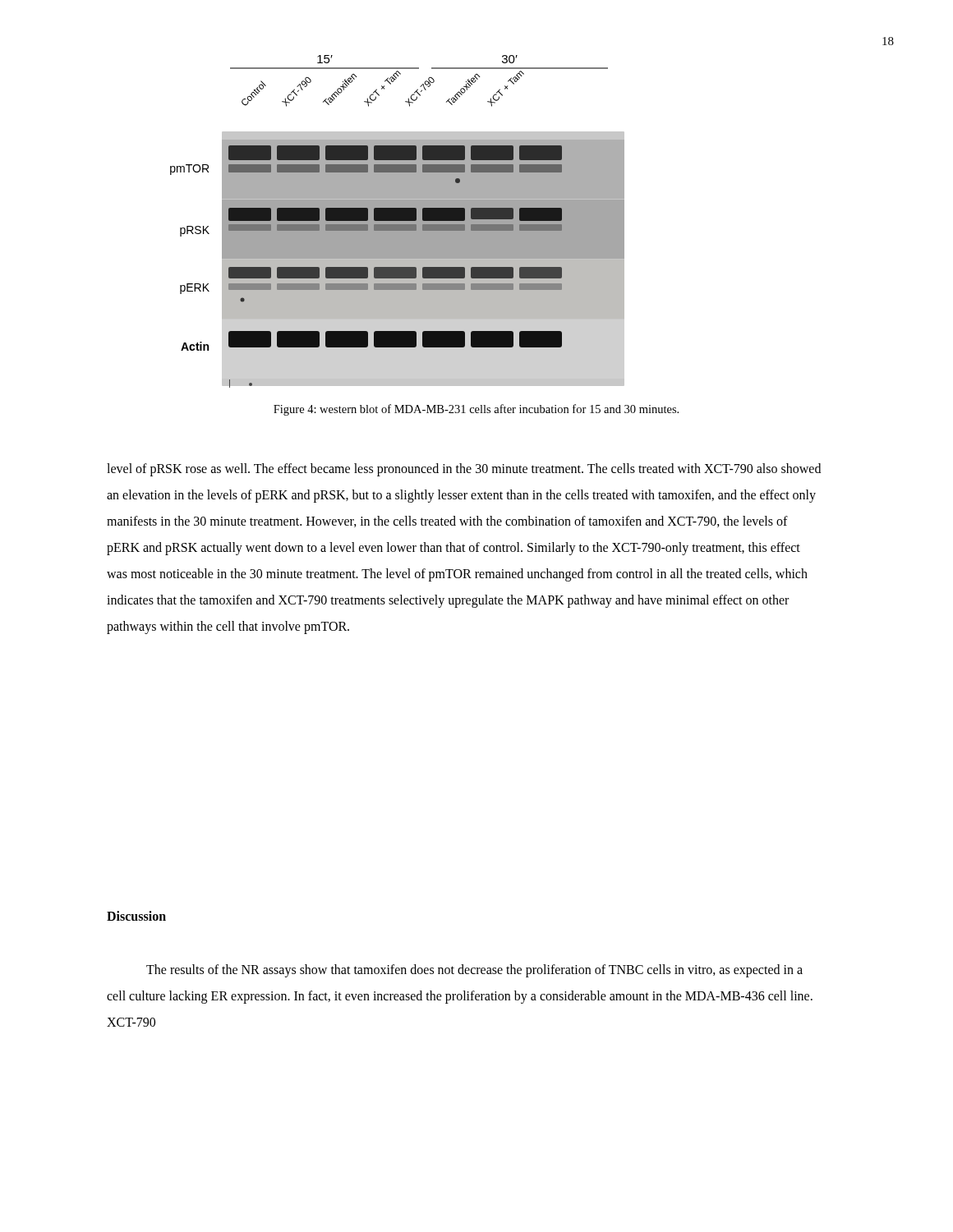Click on the photo

tap(415, 219)
